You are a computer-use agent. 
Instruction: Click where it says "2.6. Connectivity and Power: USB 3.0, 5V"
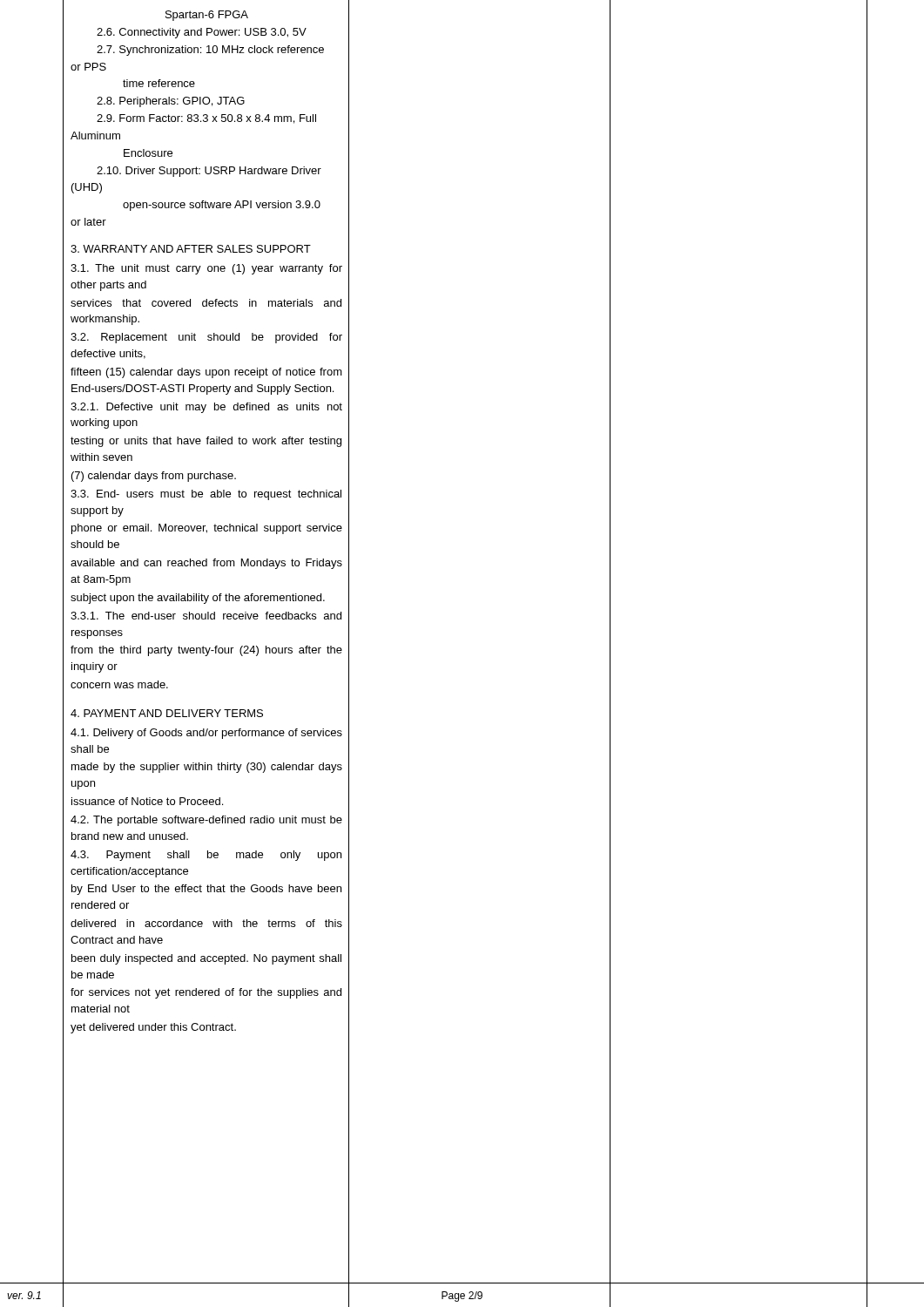click(x=201, y=32)
